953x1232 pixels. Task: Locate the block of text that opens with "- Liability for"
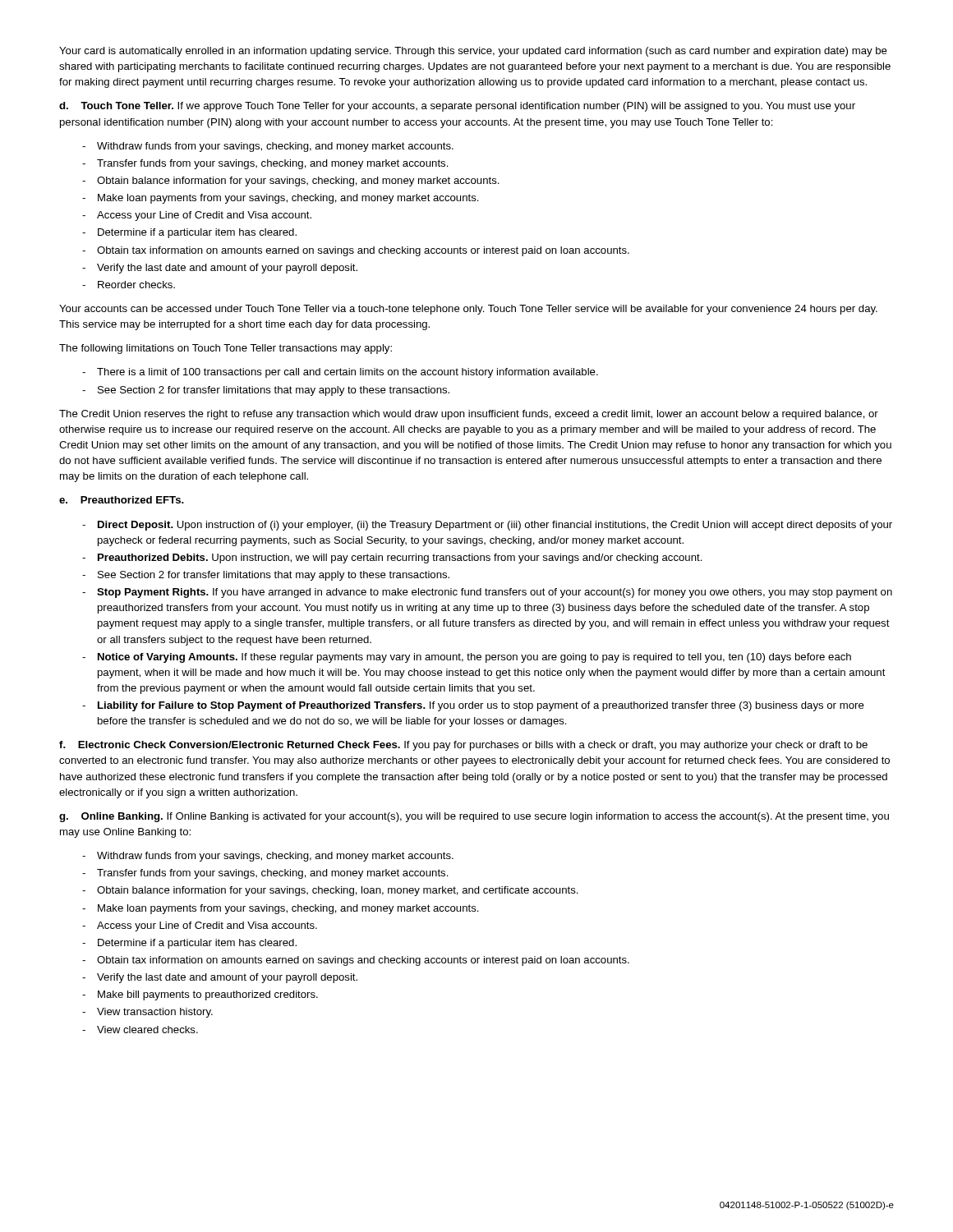point(488,713)
